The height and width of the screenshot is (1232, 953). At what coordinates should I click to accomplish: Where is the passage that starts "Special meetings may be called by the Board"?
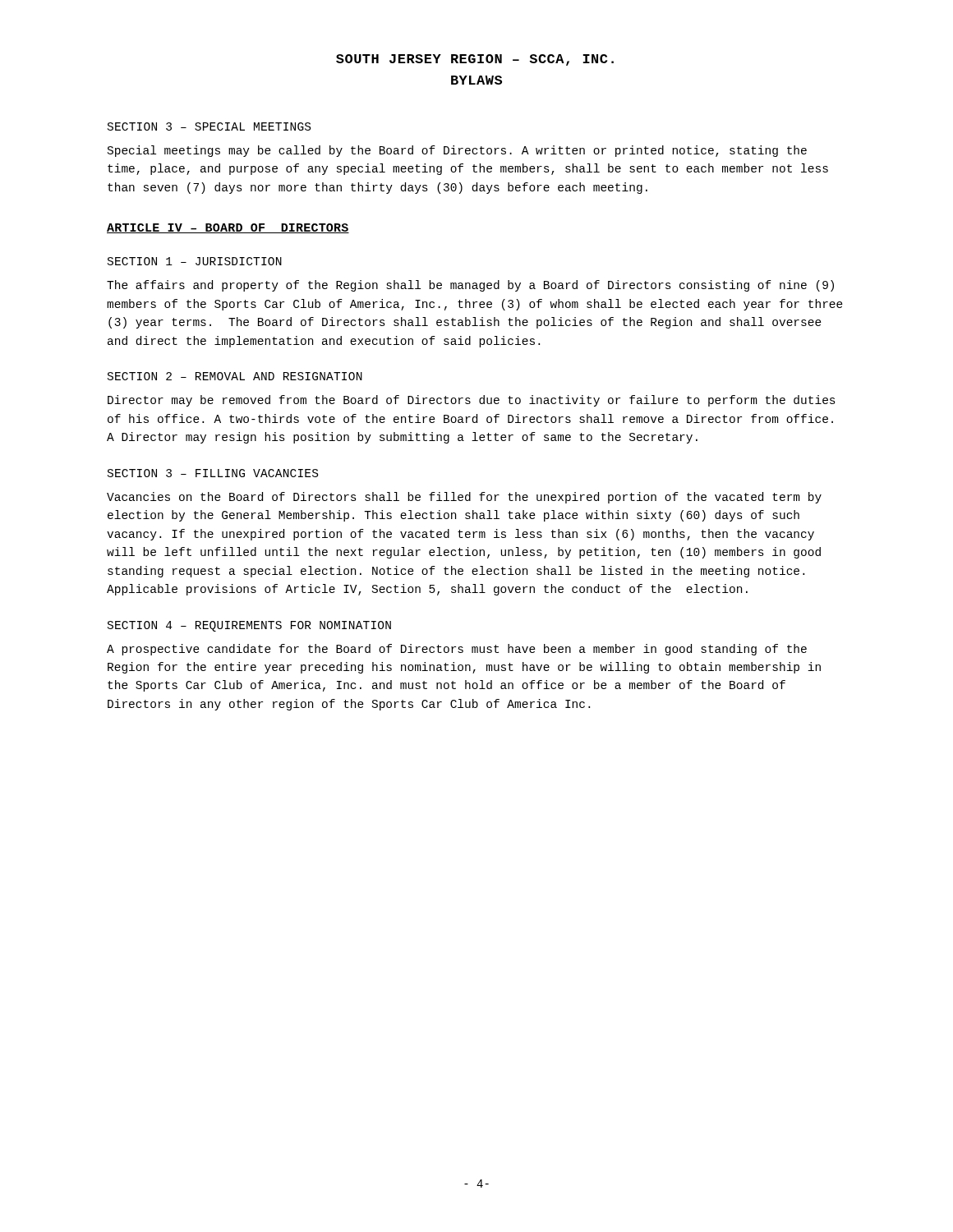coord(468,170)
